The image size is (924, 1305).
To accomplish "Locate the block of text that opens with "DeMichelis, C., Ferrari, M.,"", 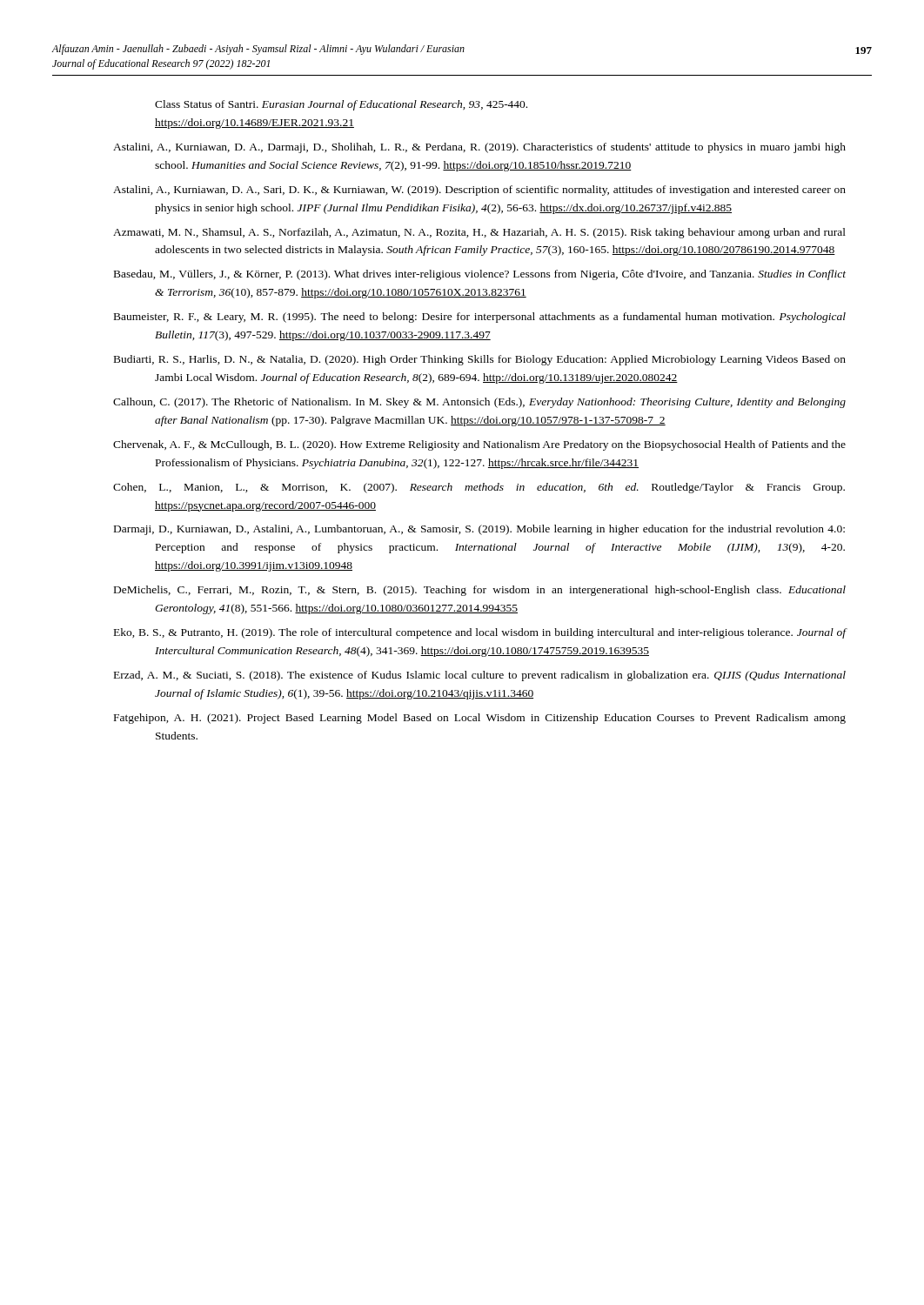I will click(x=479, y=599).
